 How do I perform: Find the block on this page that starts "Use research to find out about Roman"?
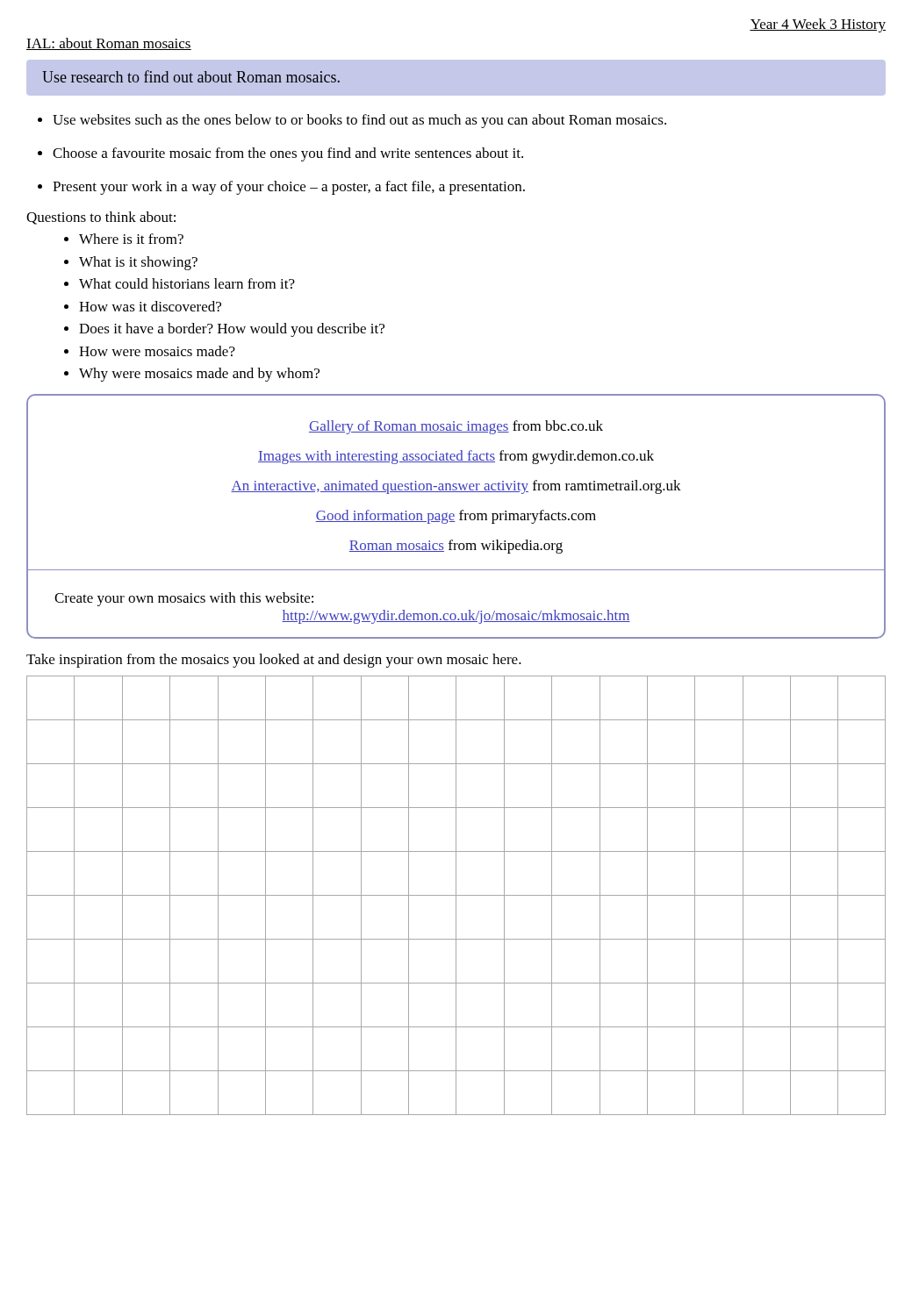[191, 77]
